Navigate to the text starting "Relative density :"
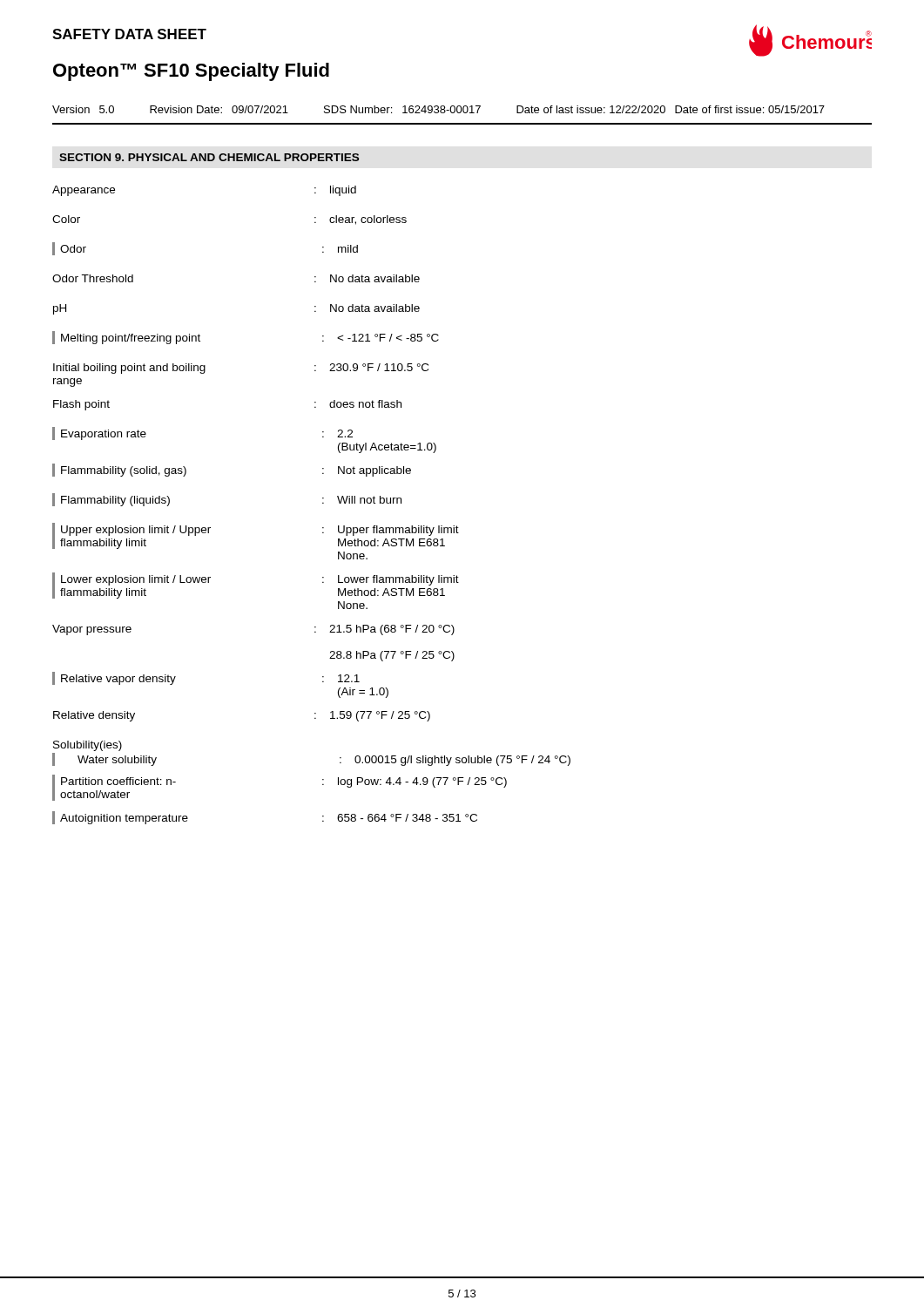Image resolution: width=924 pixels, height=1307 pixels. tap(91, 716)
